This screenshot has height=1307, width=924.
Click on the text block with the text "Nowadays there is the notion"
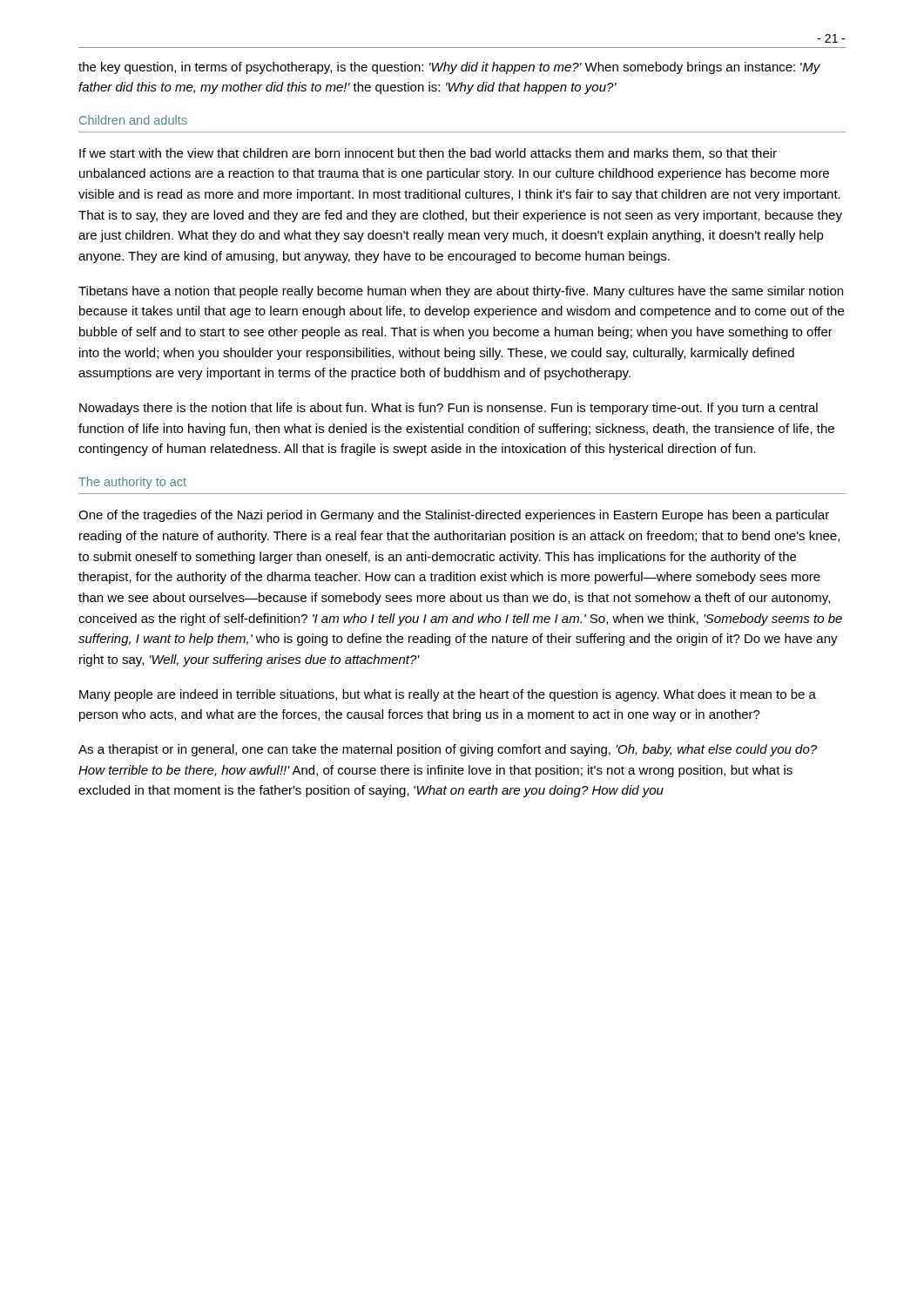click(x=457, y=428)
